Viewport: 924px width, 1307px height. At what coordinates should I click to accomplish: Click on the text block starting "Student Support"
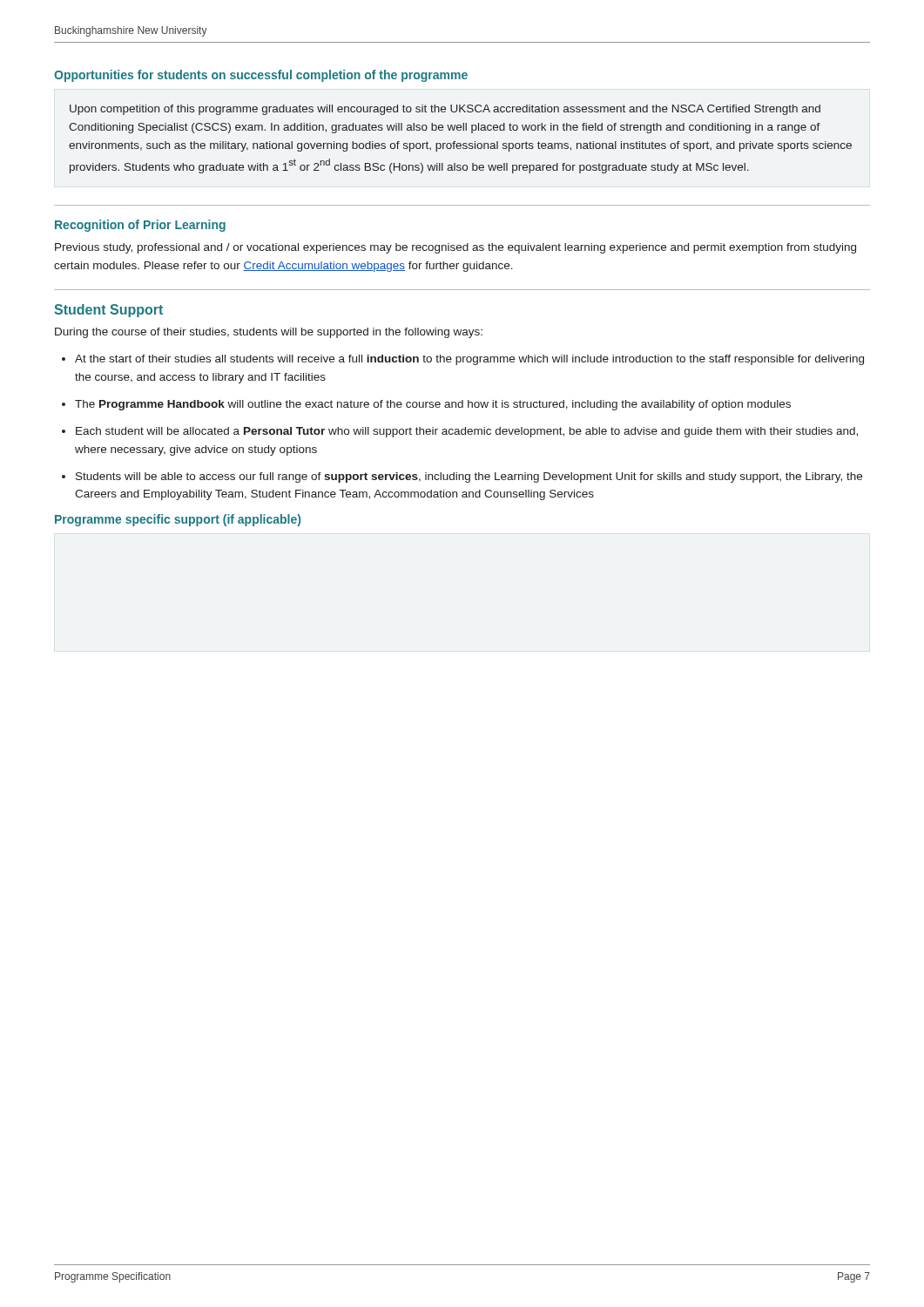click(108, 311)
